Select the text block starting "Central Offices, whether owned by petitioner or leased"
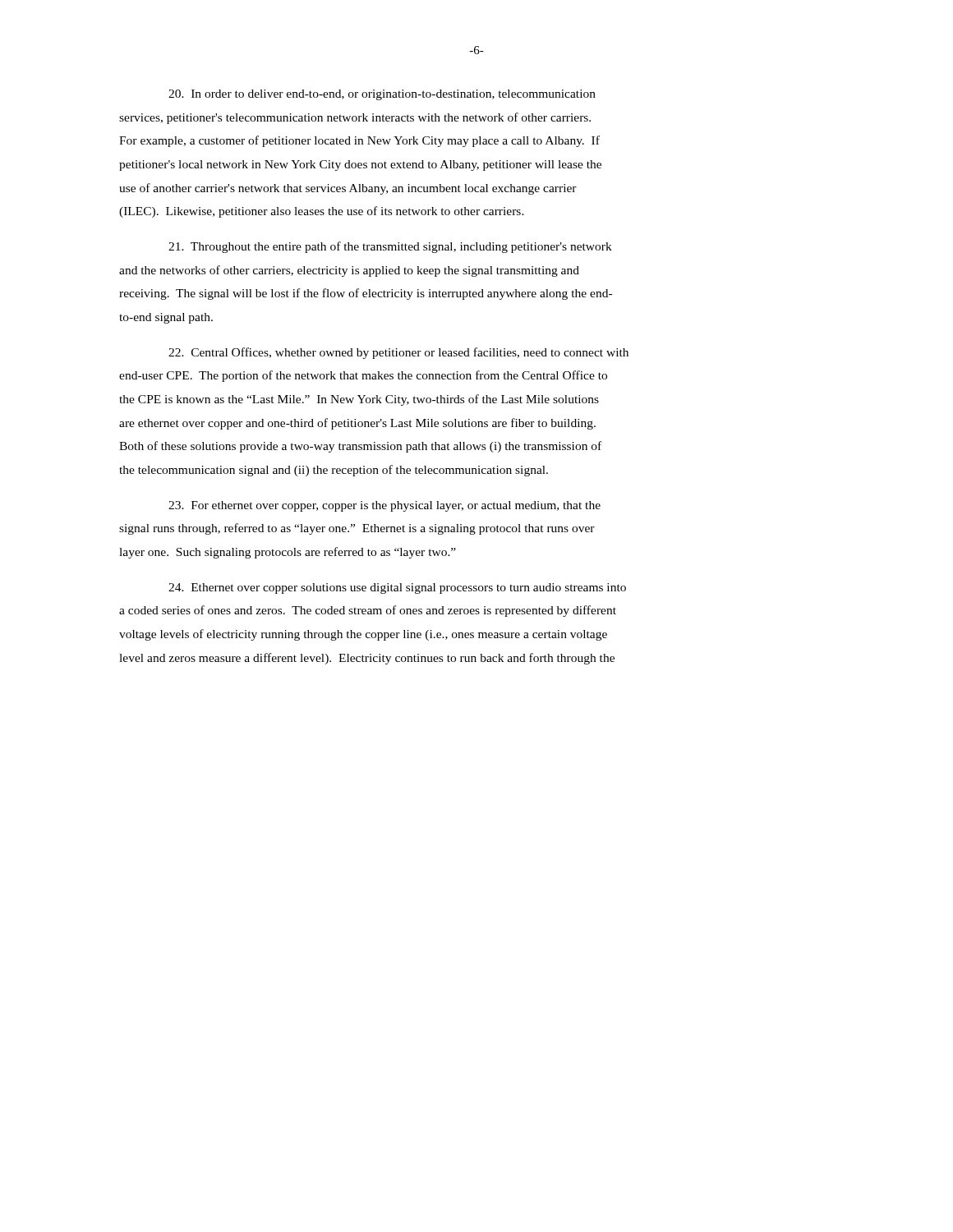The width and height of the screenshot is (953, 1232). point(374,409)
